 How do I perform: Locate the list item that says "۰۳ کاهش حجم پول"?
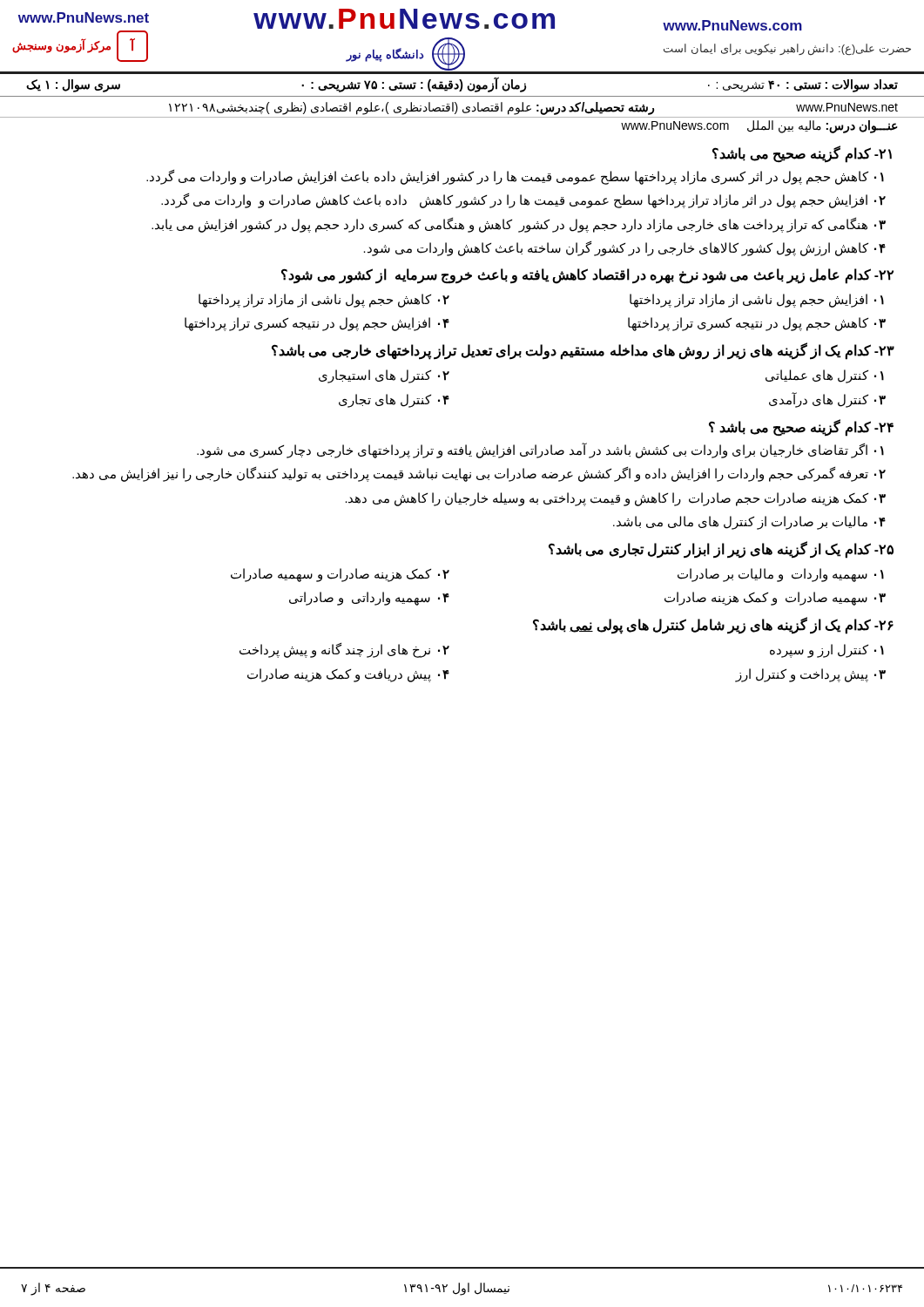tap(756, 323)
